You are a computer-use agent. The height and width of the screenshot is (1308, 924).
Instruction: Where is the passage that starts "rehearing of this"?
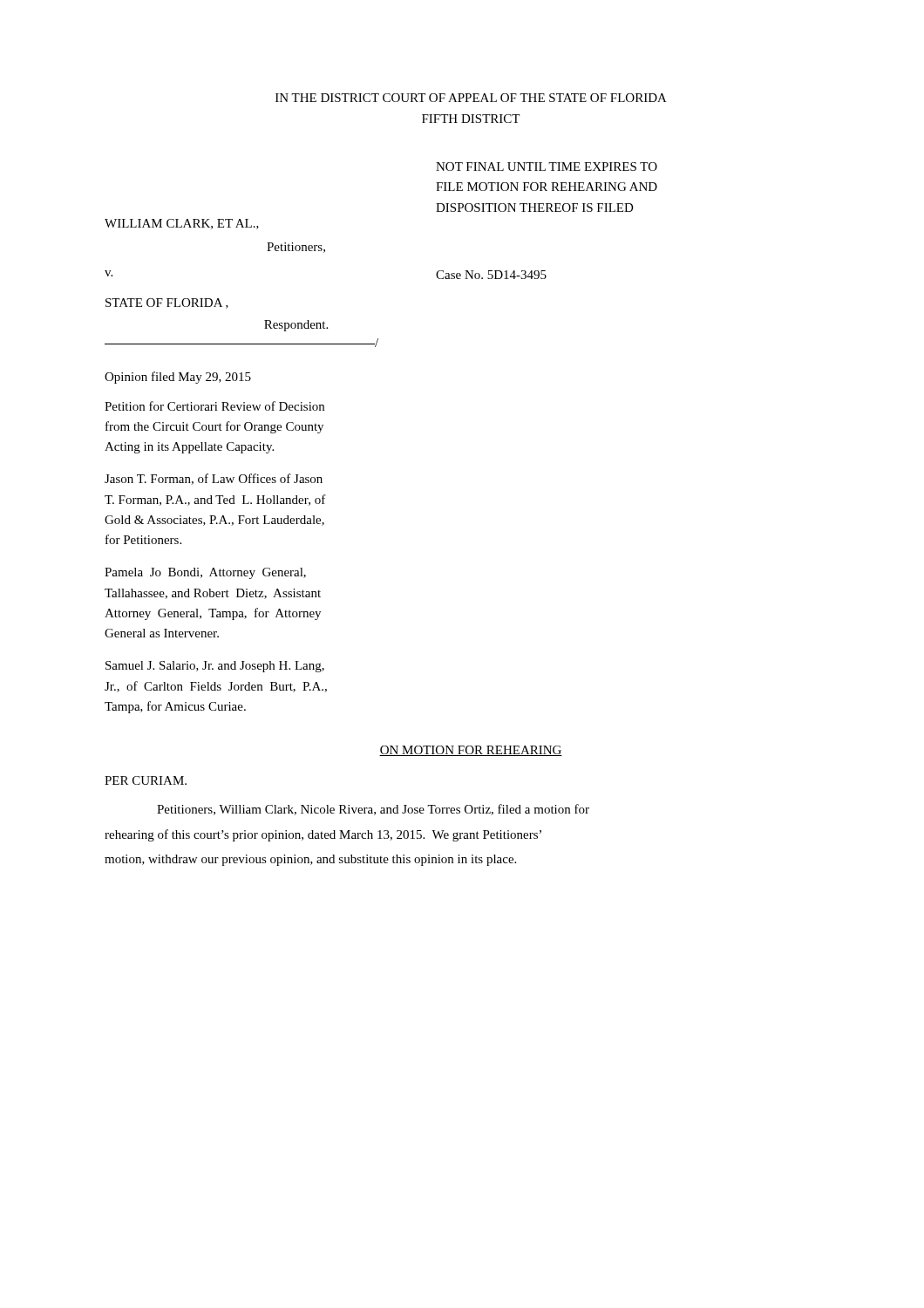click(324, 834)
